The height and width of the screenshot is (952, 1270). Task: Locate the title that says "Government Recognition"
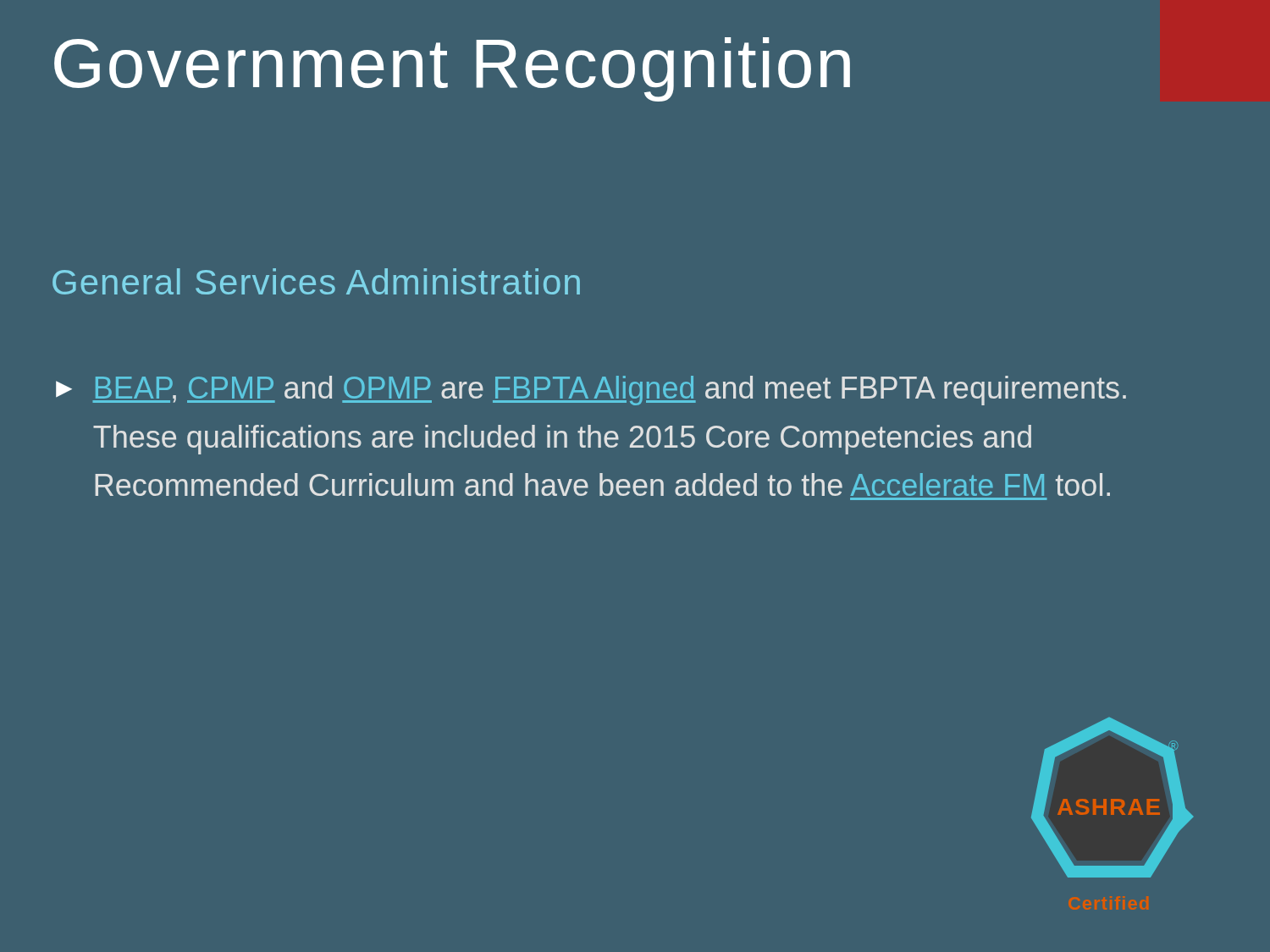coord(597,64)
